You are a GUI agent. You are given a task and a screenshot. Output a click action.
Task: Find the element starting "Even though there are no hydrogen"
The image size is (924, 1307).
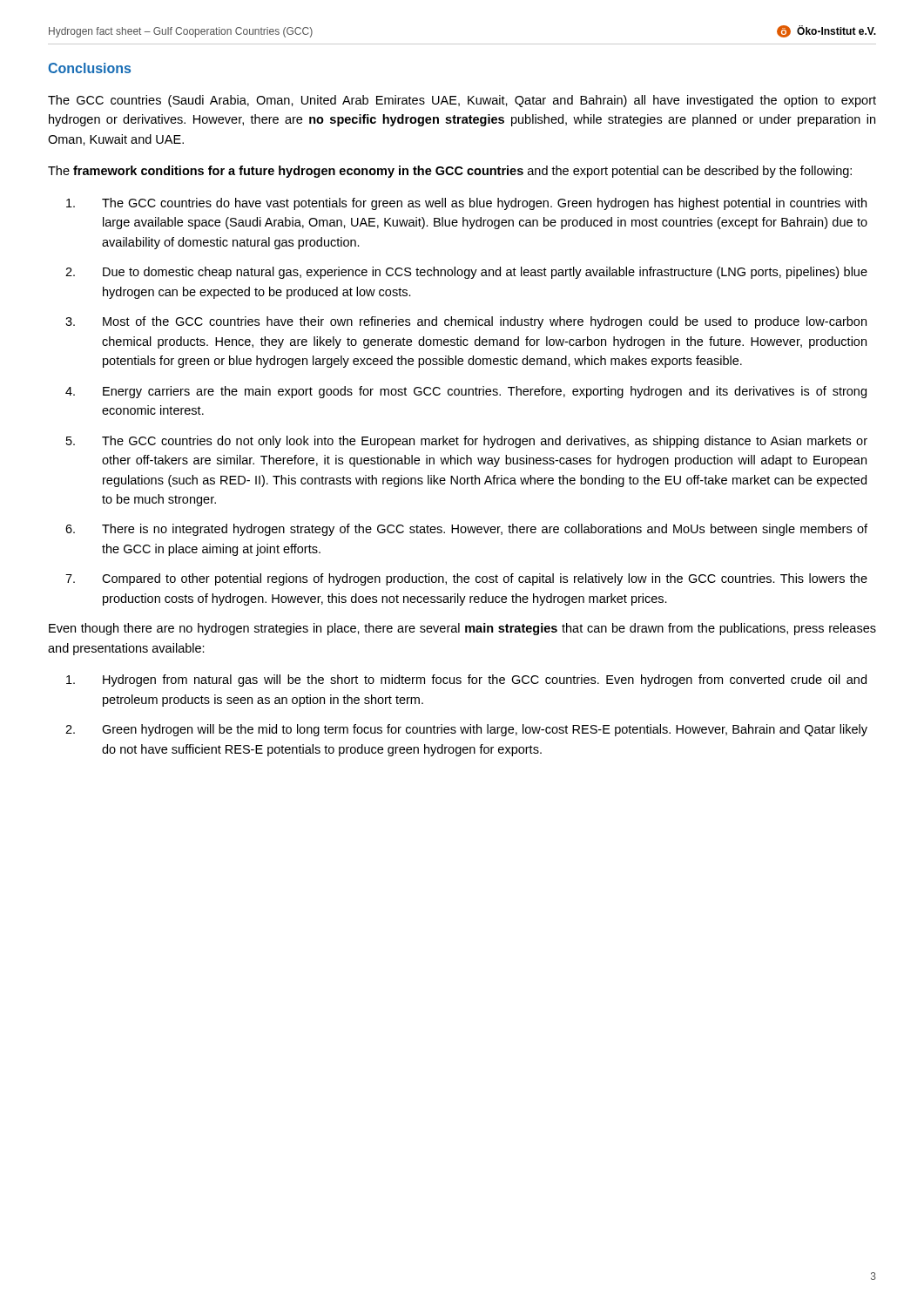coord(462,638)
